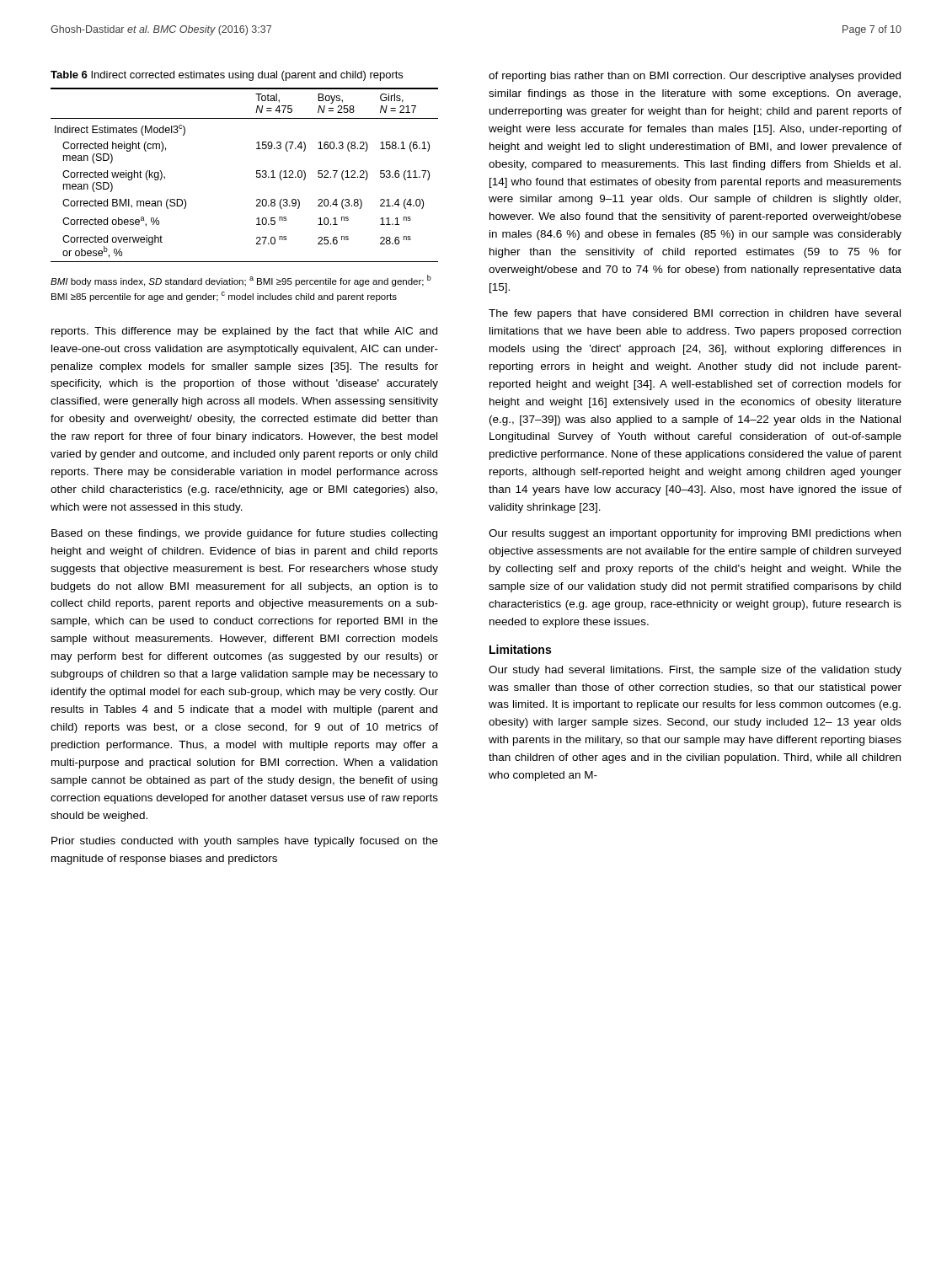Click on the text block that reads "Our results suggest an important"

pos(695,577)
